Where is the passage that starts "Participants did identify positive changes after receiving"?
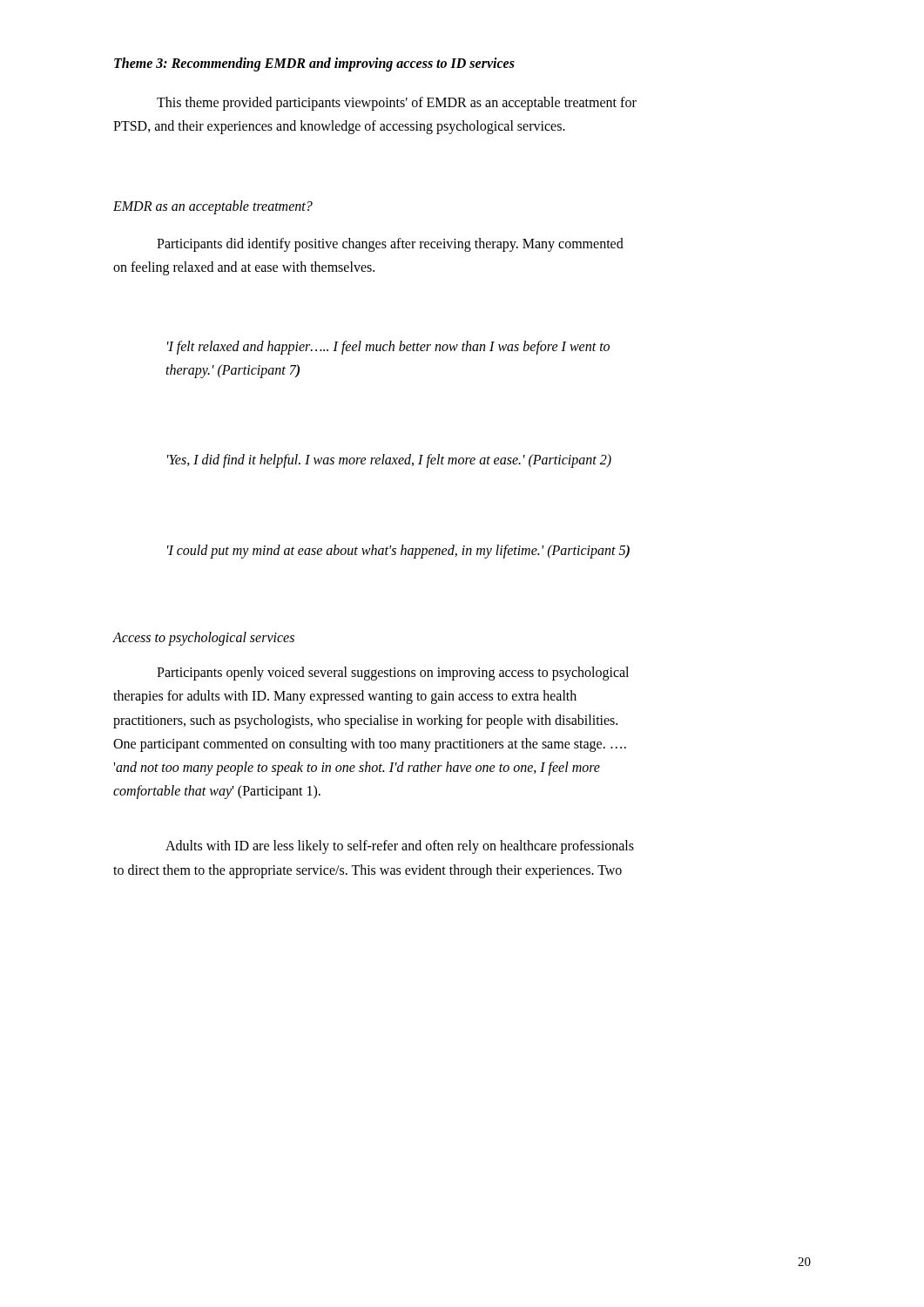 pos(368,243)
